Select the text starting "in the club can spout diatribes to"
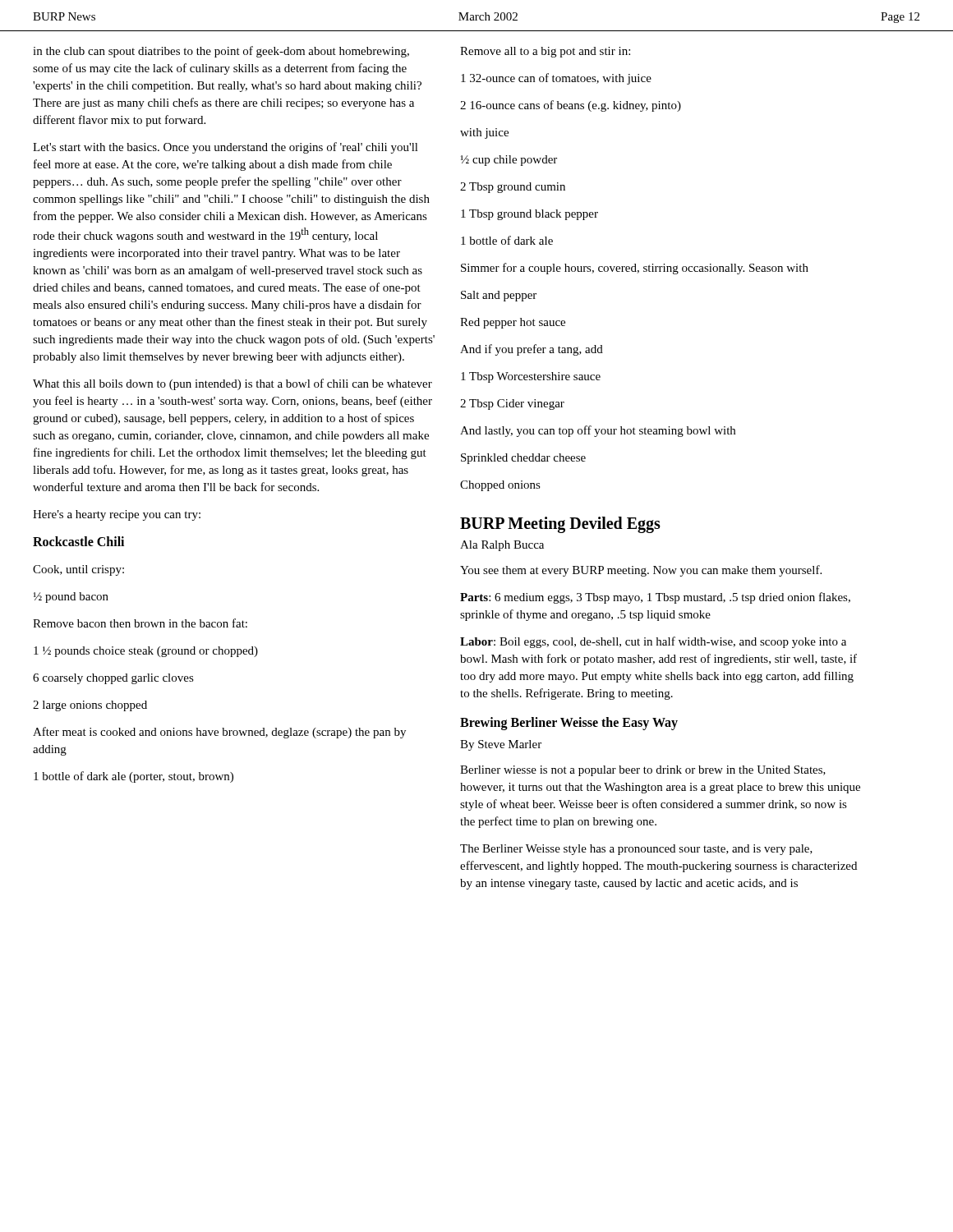Screen dimensions: 1232x953 point(234,86)
